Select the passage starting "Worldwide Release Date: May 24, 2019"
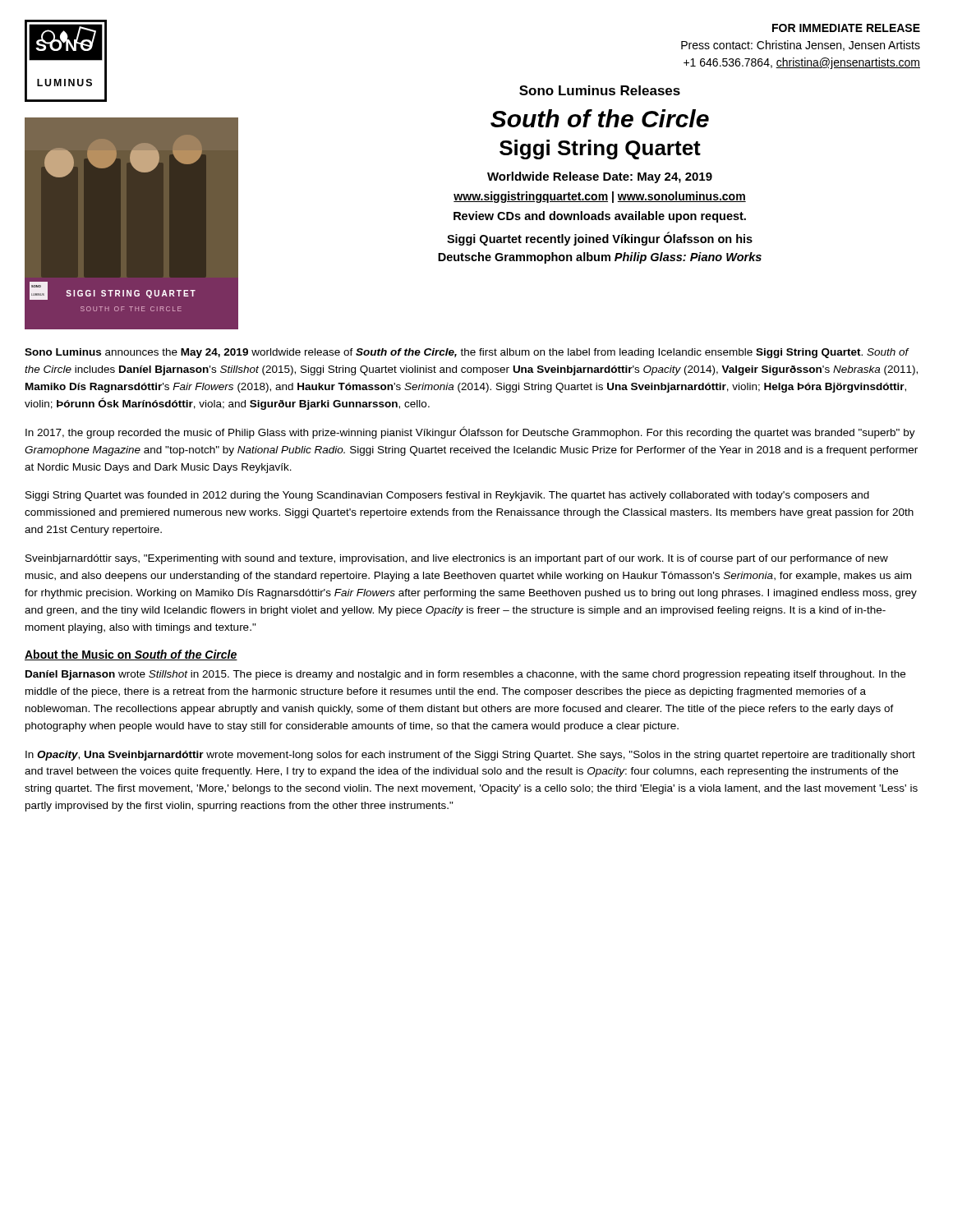 point(600,176)
